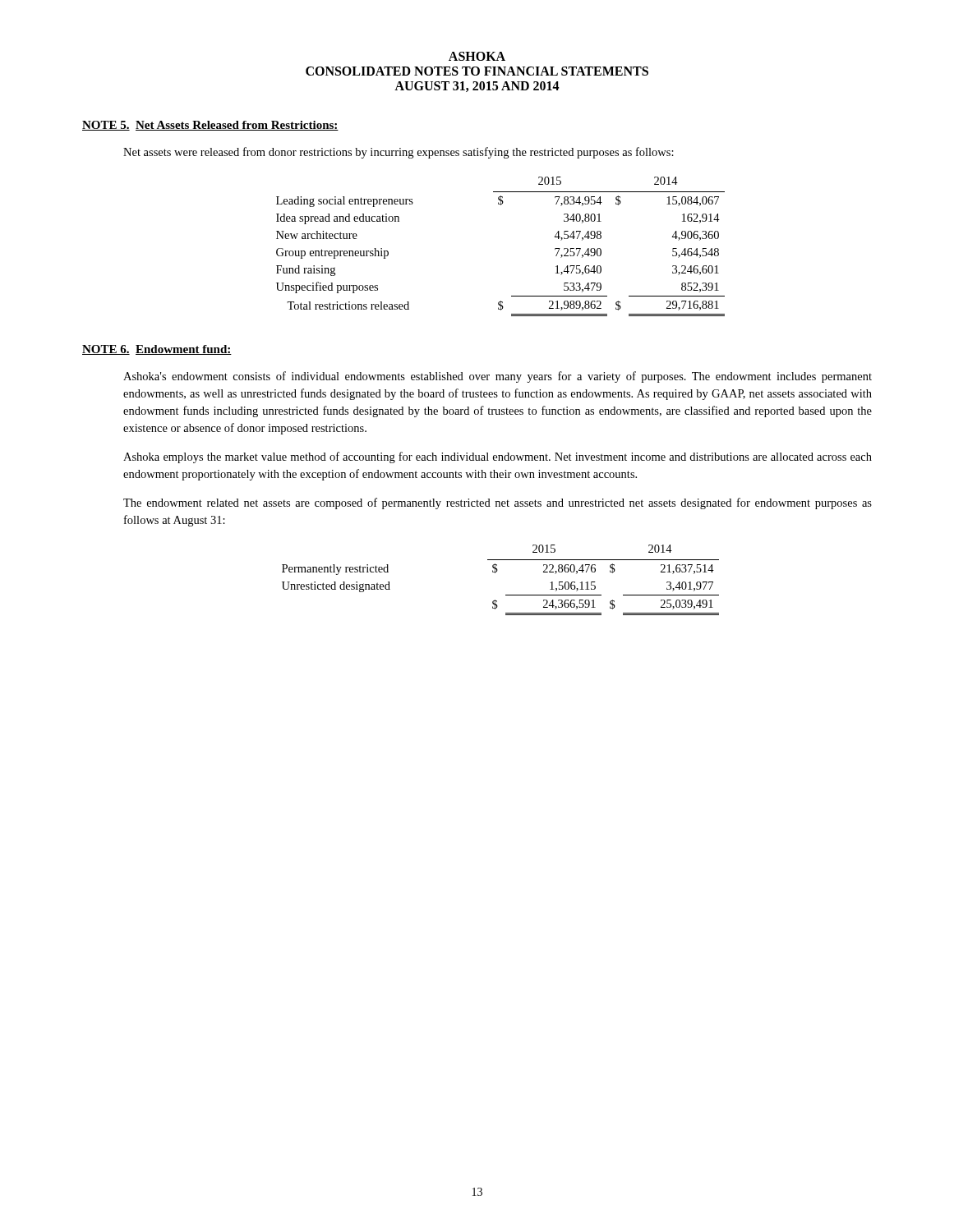Find the section header on this page that starts "NOTE 5. Net Assets Released"

210,125
